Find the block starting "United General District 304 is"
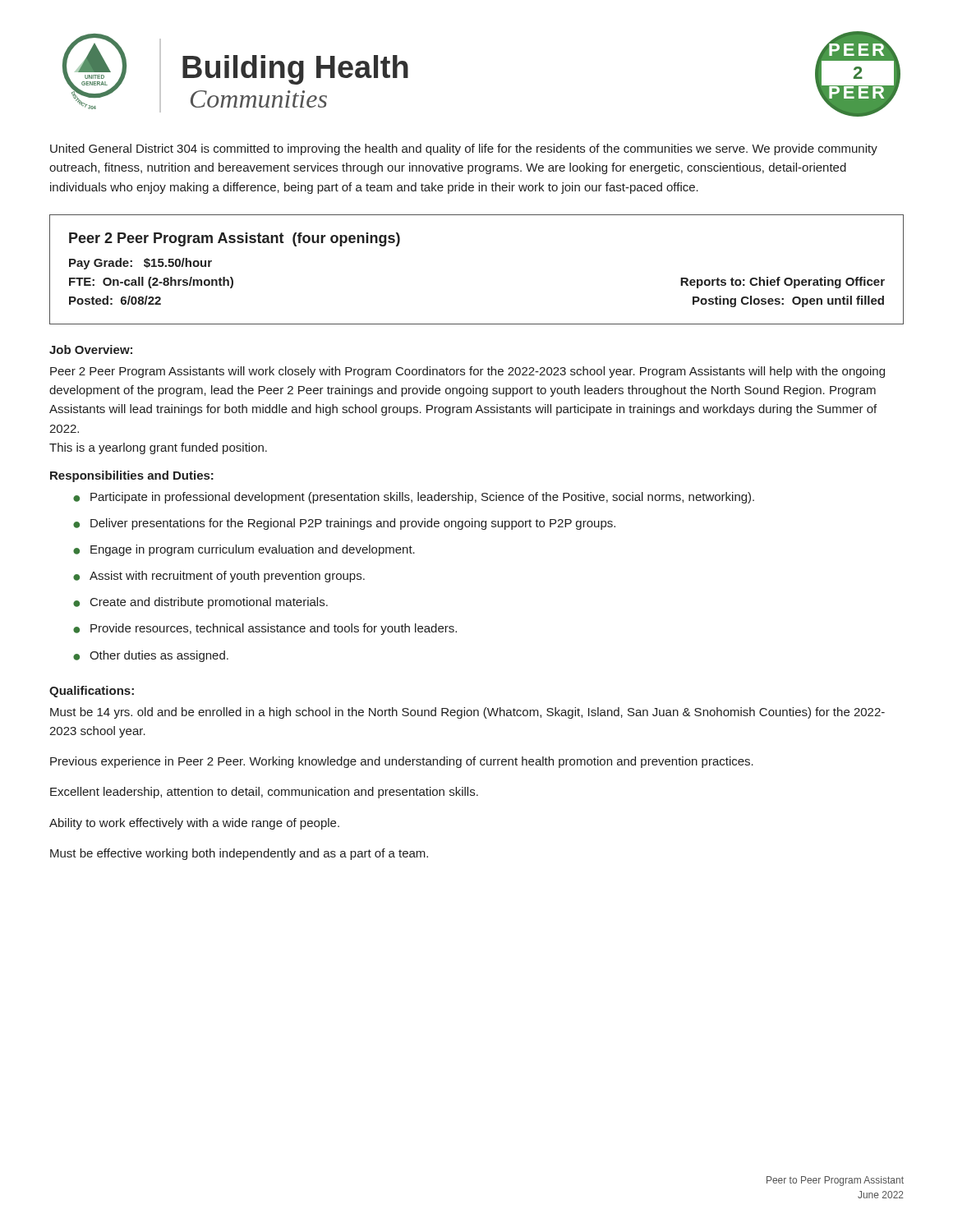Viewport: 953px width, 1232px height. [x=463, y=167]
